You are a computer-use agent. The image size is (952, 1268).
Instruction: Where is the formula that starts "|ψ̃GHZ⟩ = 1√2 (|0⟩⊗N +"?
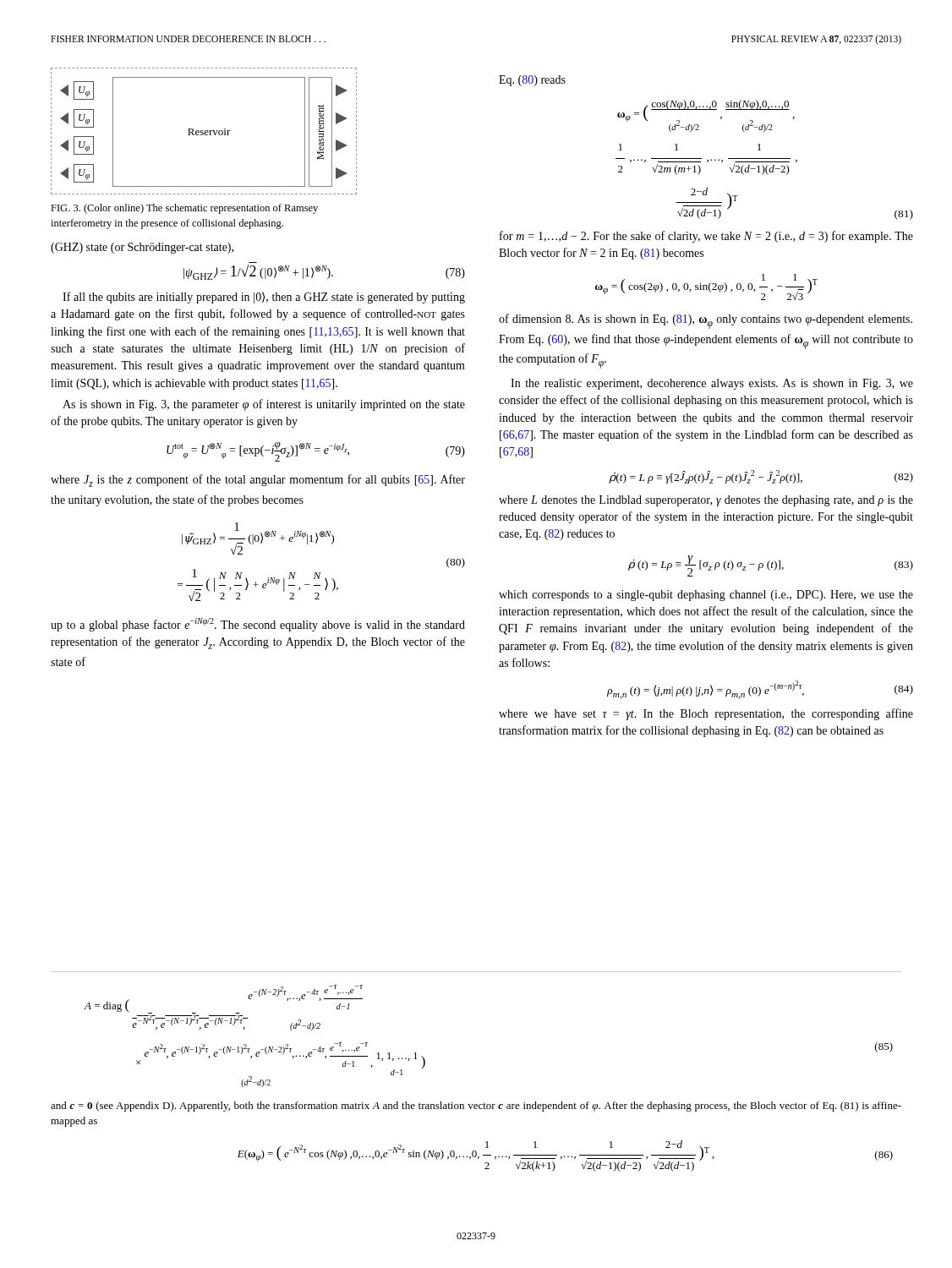coord(258,563)
